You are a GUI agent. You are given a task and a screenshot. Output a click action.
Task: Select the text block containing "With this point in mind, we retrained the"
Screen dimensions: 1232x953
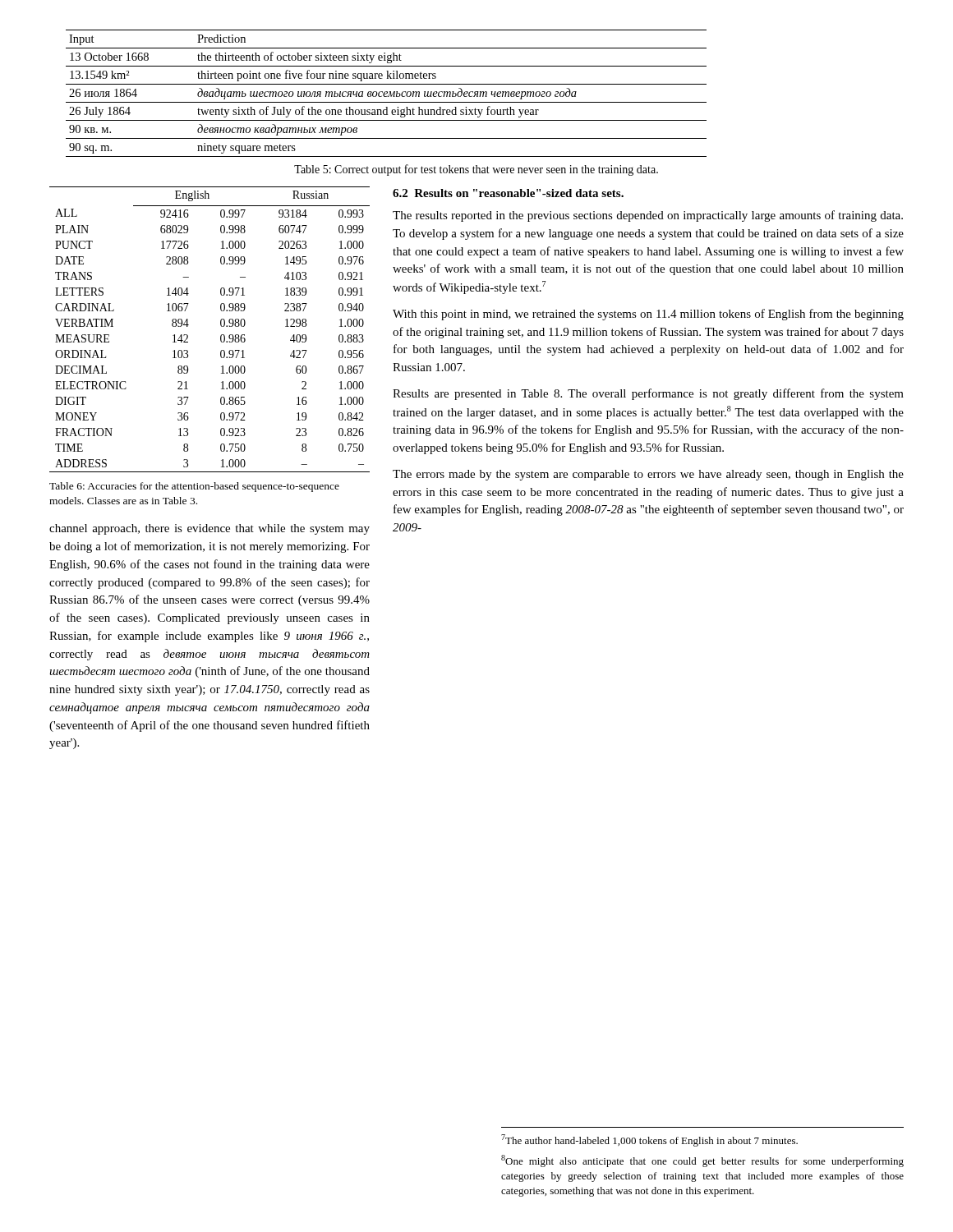pos(648,341)
